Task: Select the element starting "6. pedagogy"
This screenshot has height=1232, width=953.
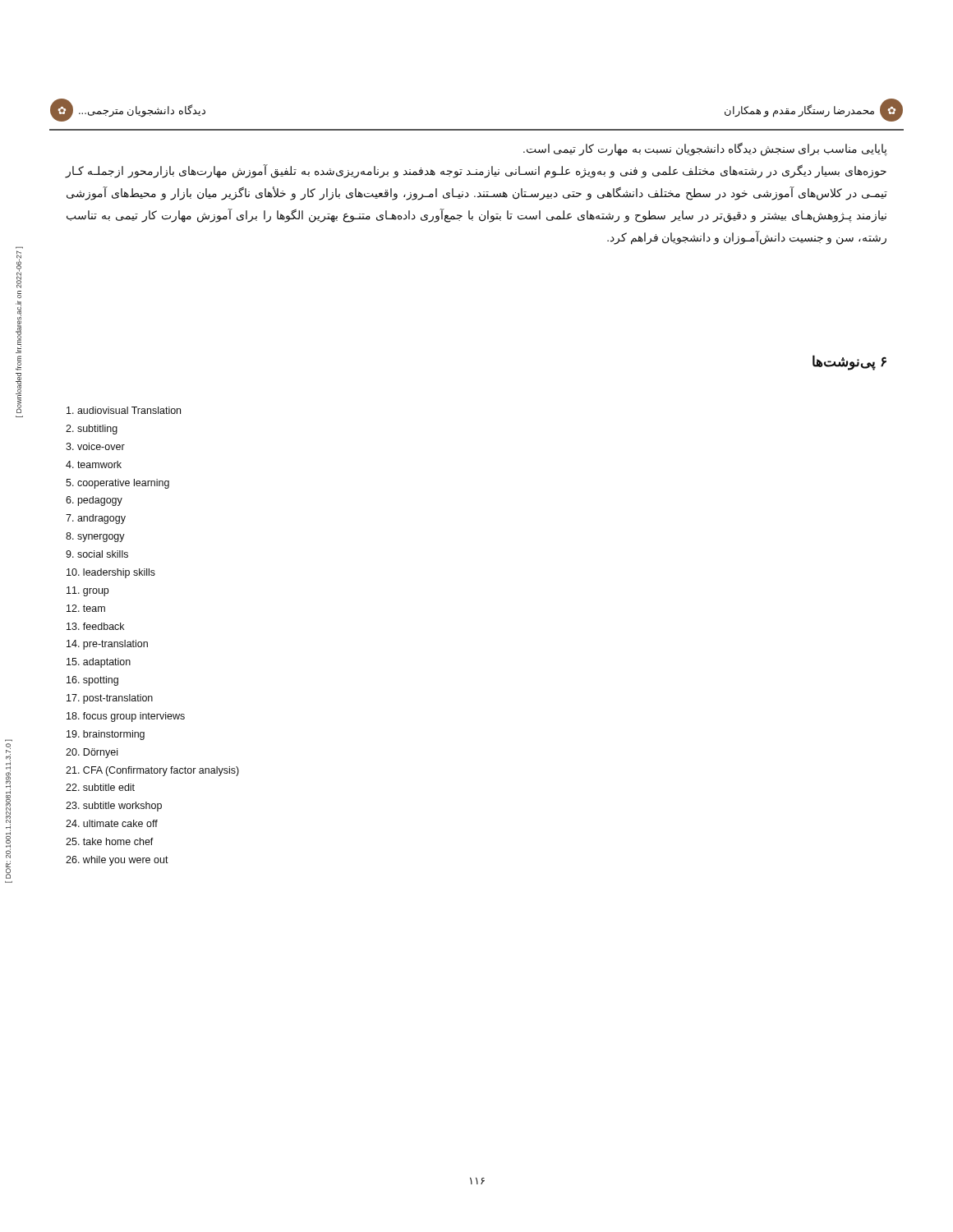Action: click(94, 500)
